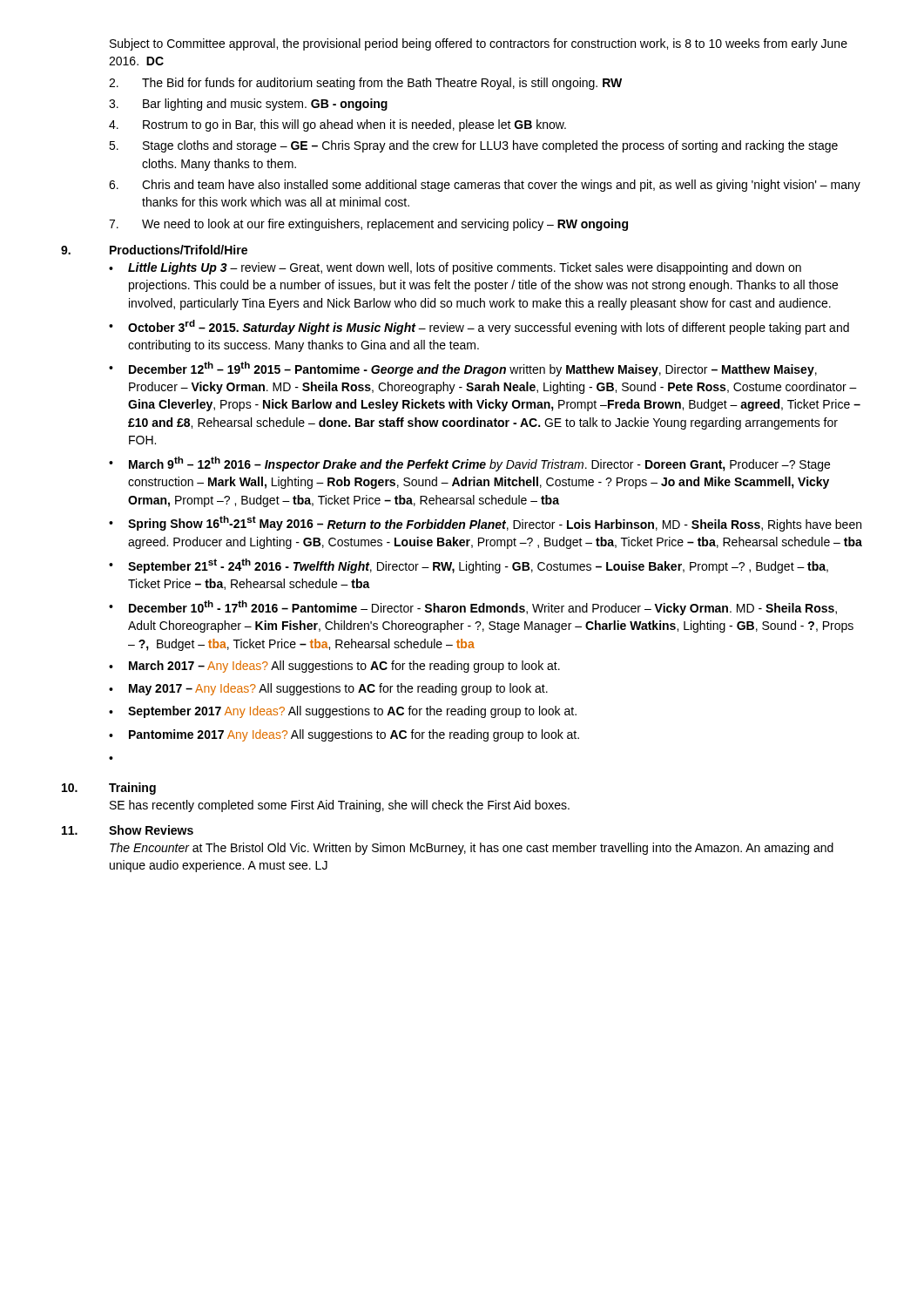This screenshot has width=924, height=1307.
Task: Click on the block starting "• May 2017 – Any Ideas? All"
Action: pos(486,689)
